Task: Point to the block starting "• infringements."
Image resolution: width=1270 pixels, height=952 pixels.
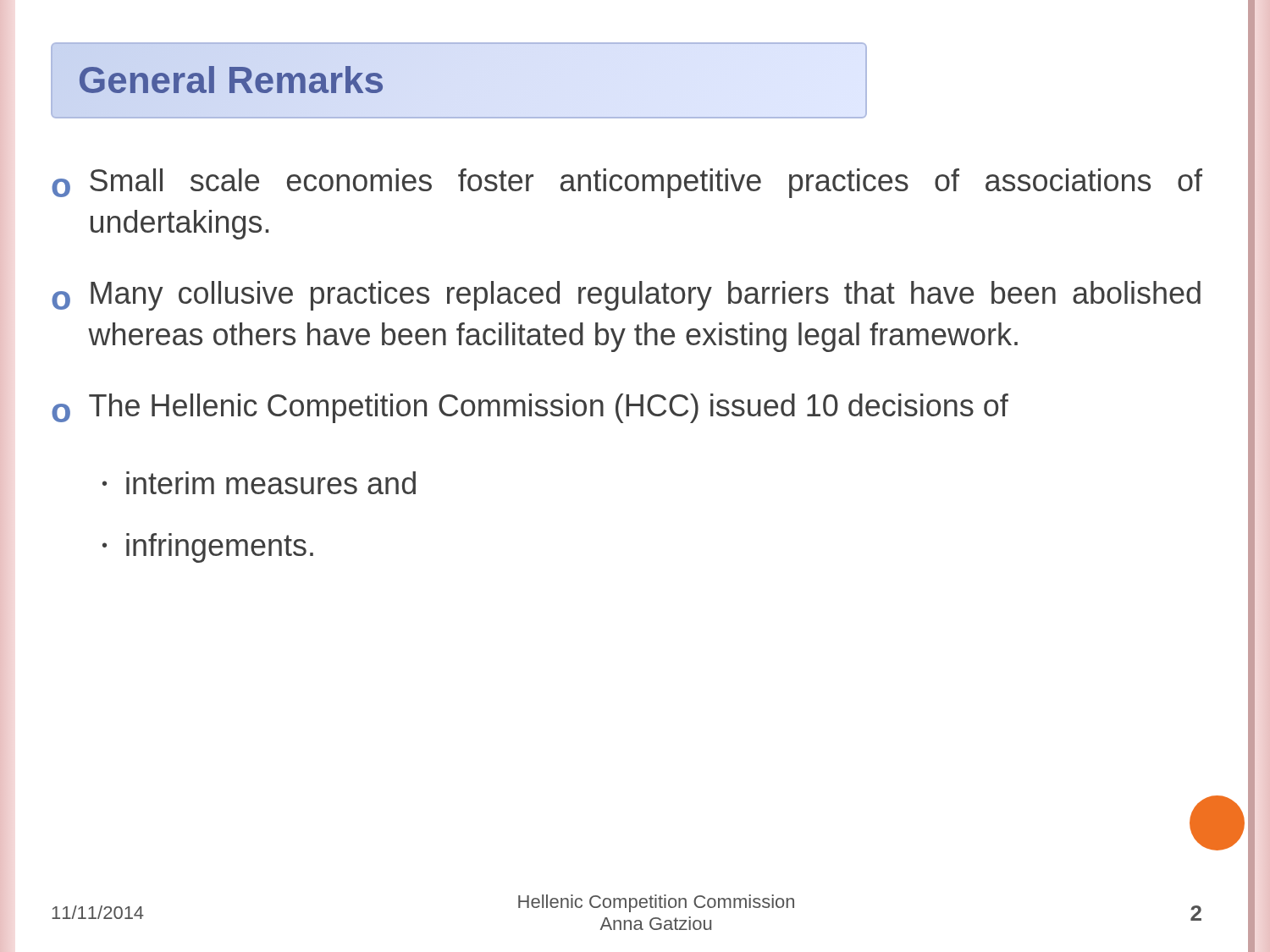Action: [x=209, y=546]
